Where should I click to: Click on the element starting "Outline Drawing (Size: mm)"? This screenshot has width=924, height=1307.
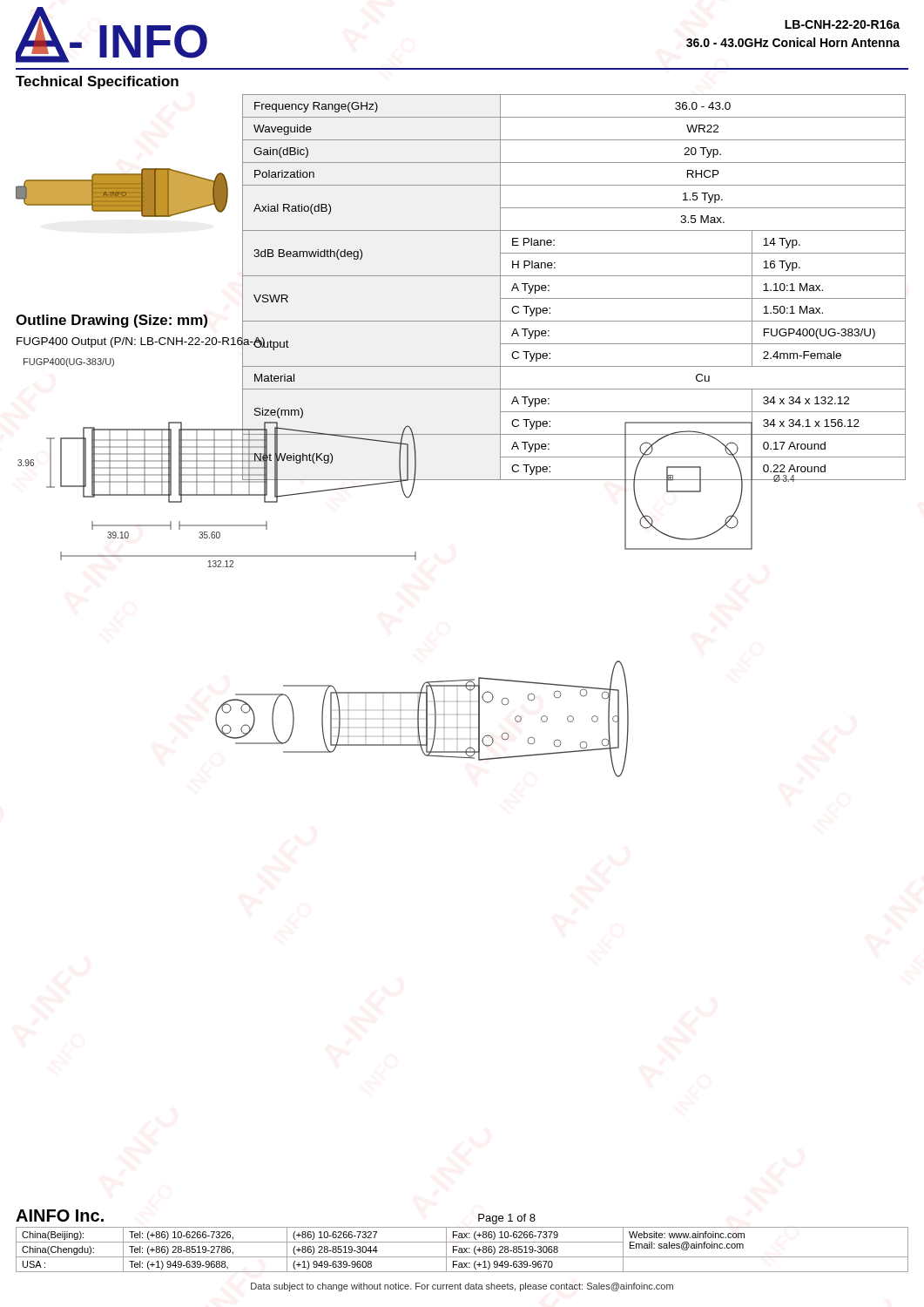112,320
